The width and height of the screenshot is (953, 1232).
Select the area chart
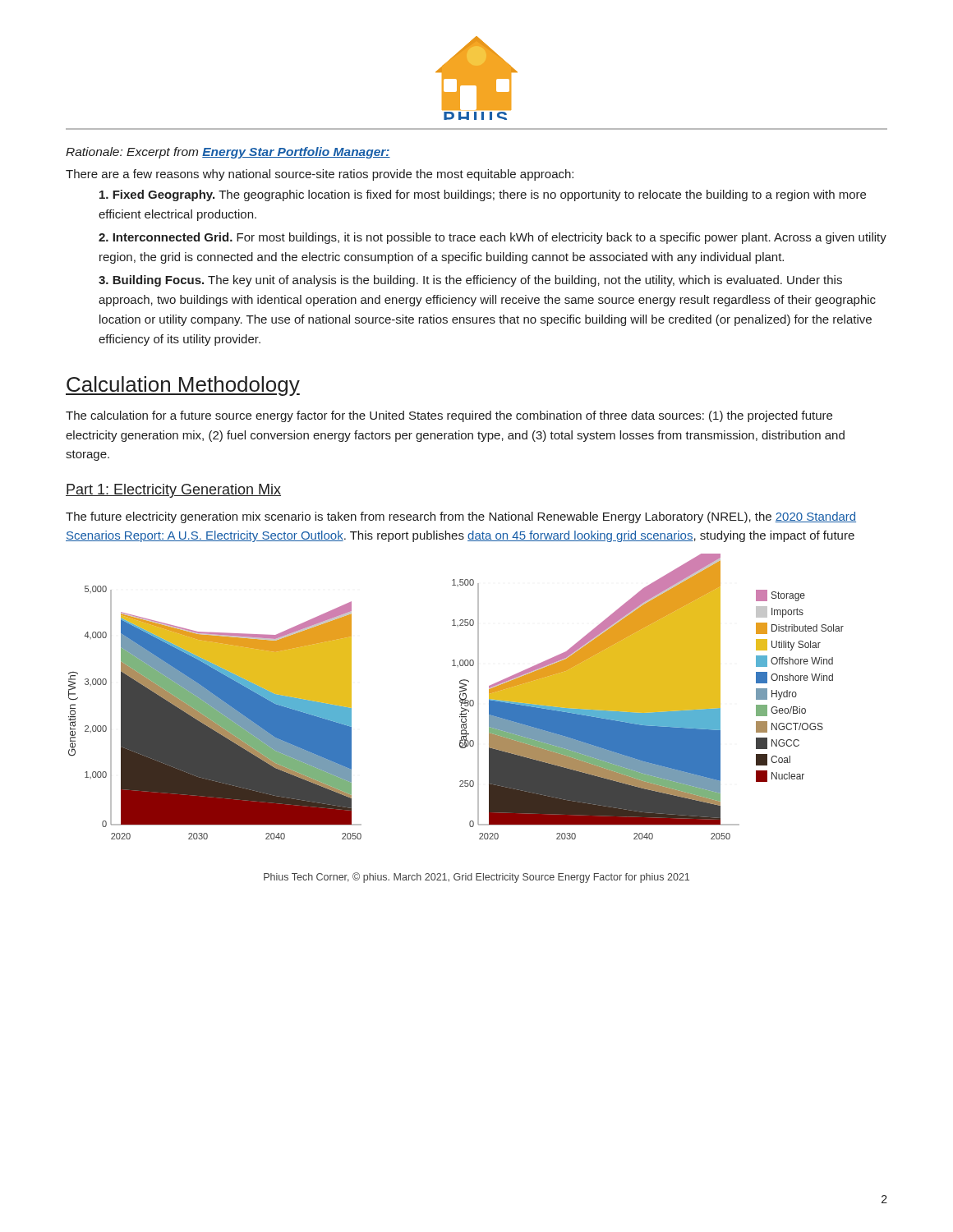pyautogui.click(x=476, y=710)
